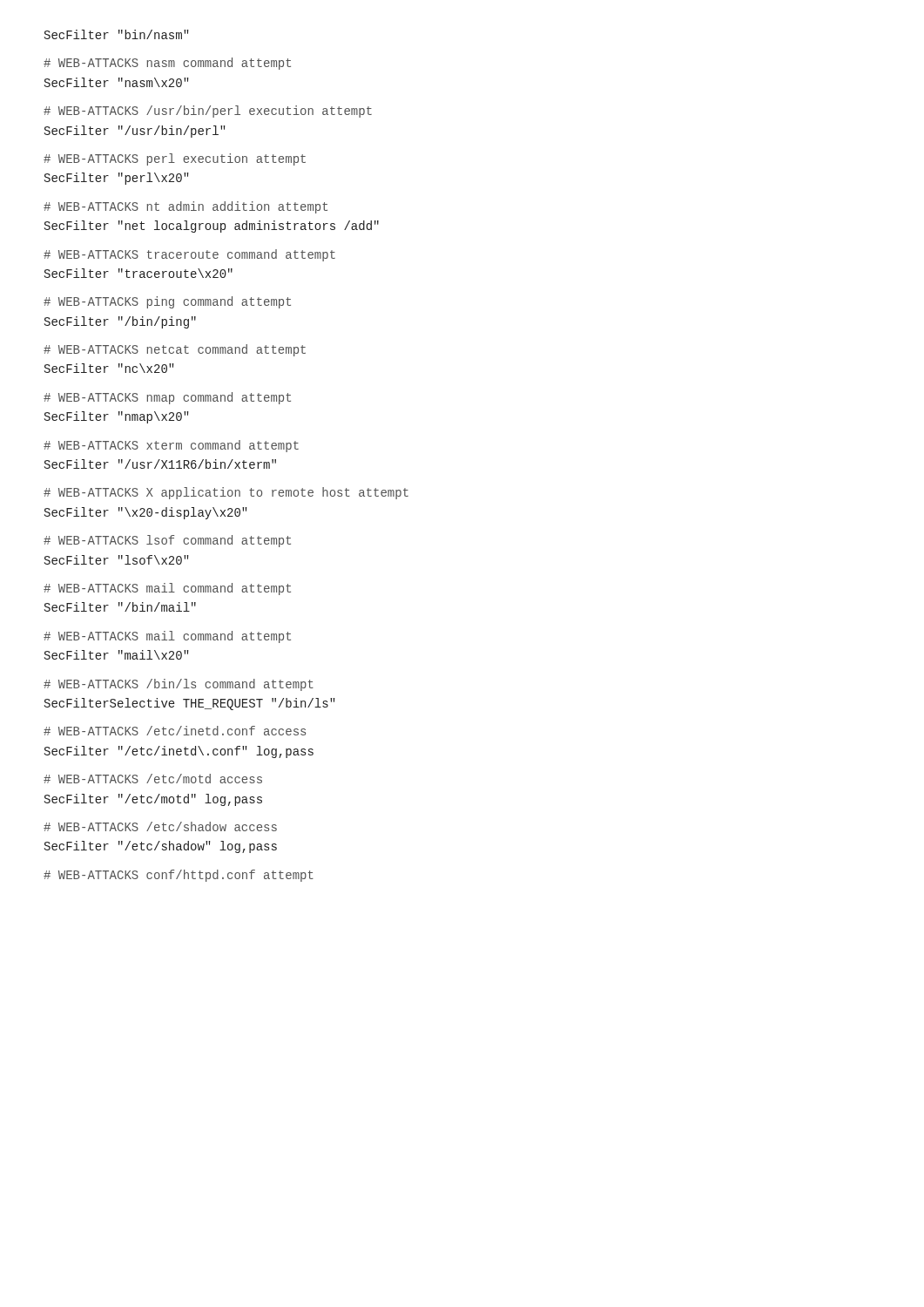Click on the text block starting "WEB-ATTACKS /etc/inetd.conf access SecFilter "/etc/inetd\.conf" log,pass"

pyautogui.click(x=179, y=742)
